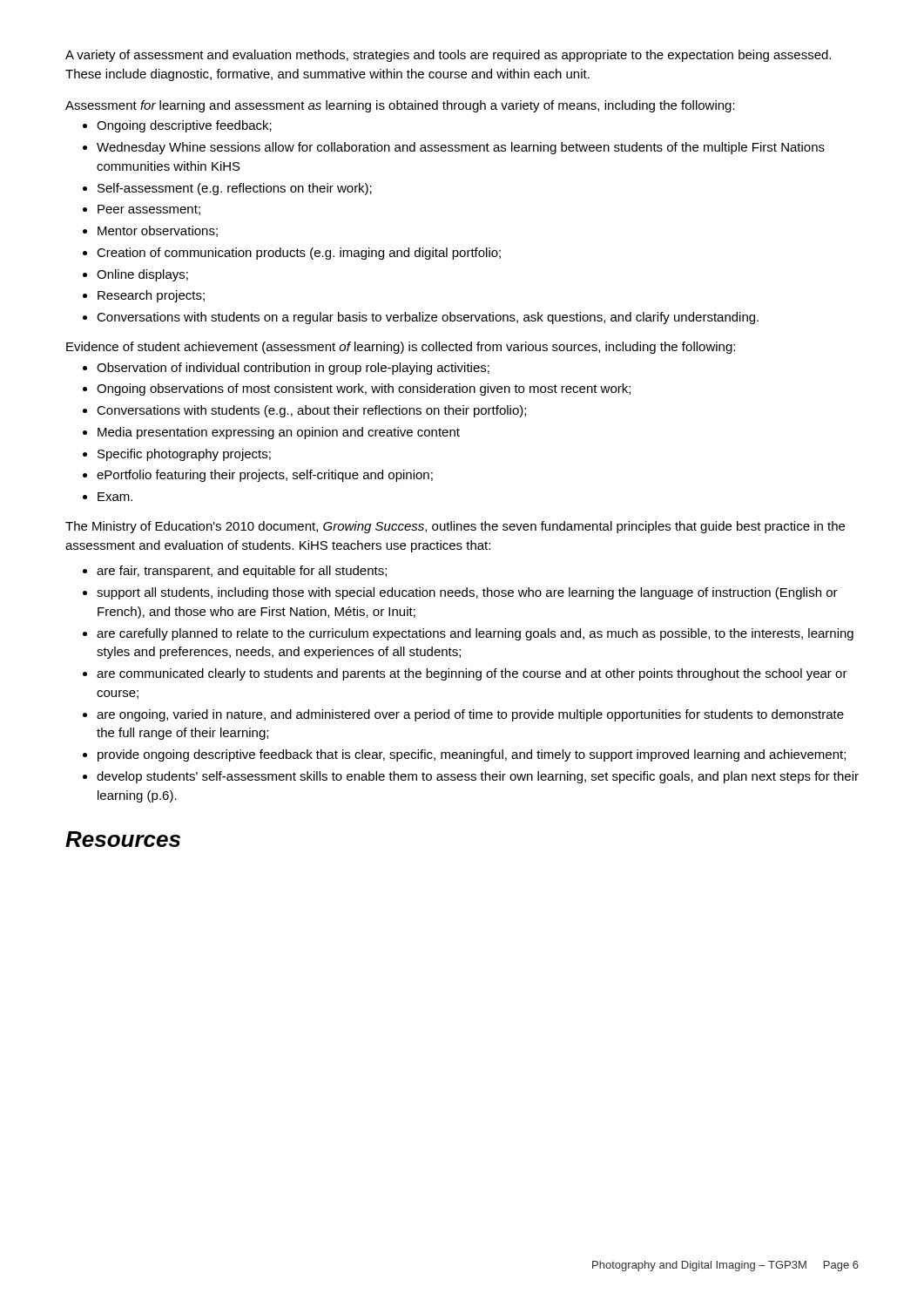Find the list item with the text "Peer assessment;"
This screenshot has height=1307, width=924.
click(x=149, y=209)
